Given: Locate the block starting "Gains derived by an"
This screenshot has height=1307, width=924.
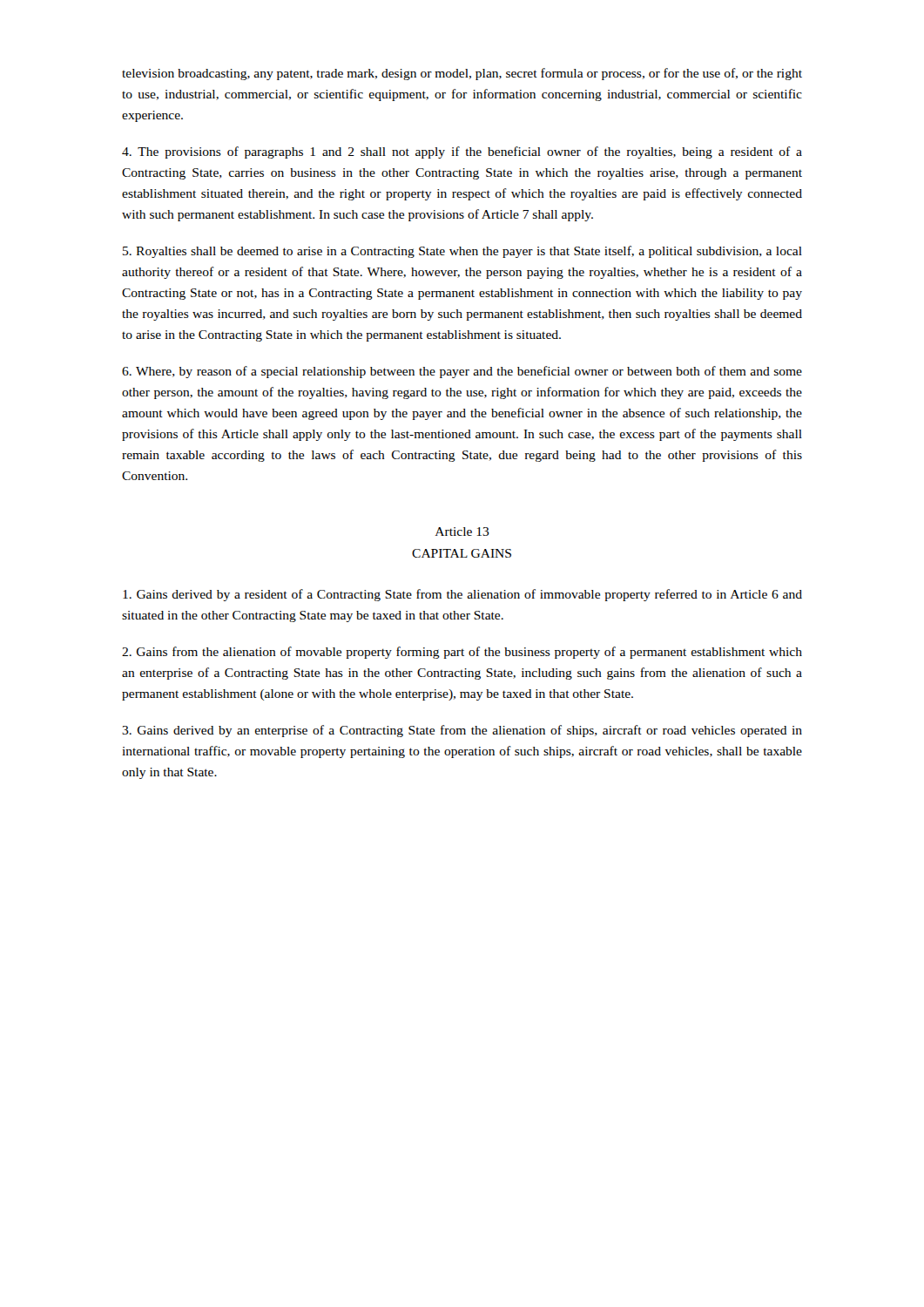Looking at the screenshot, I should pos(462,751).
